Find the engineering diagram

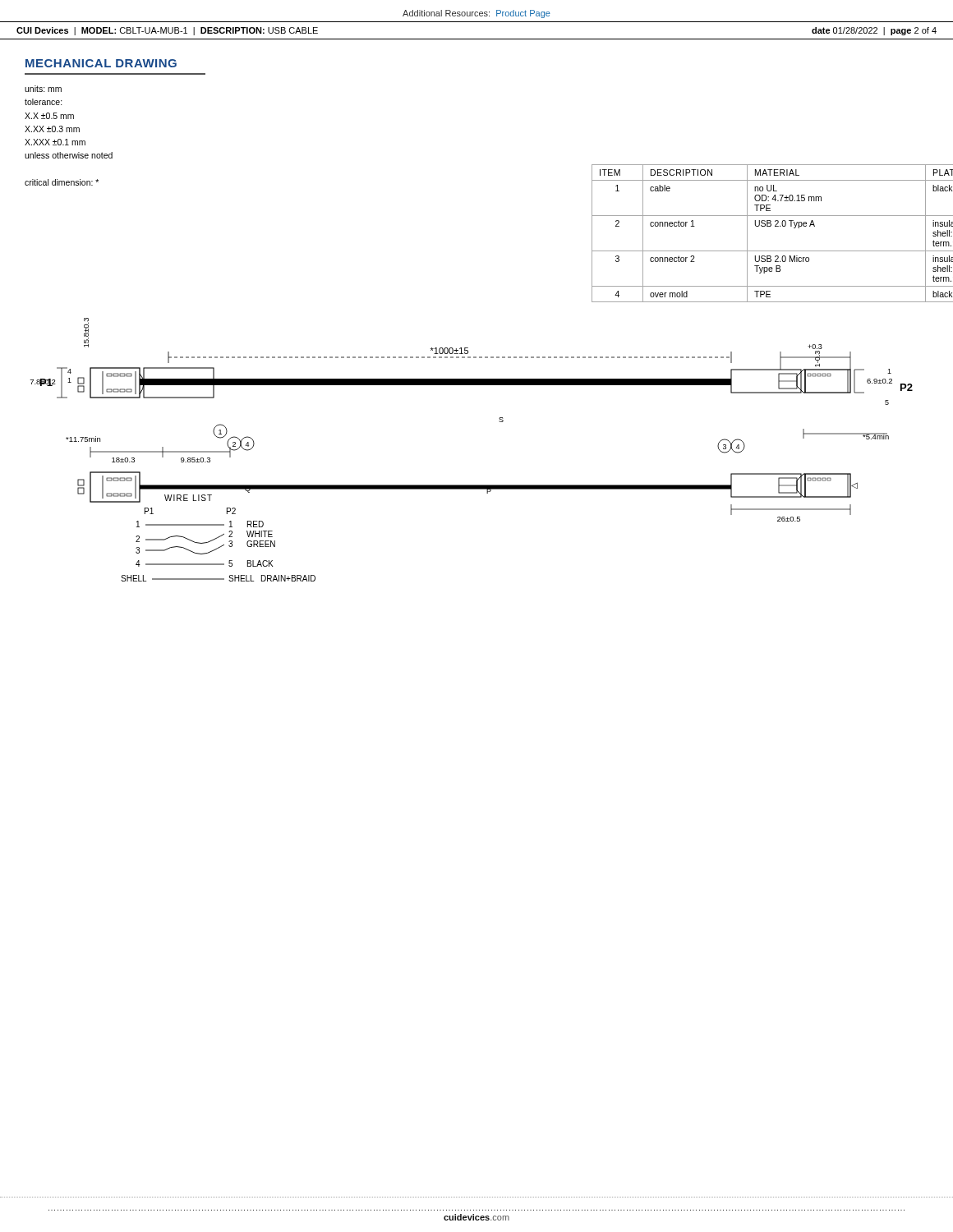pos(476,390)
